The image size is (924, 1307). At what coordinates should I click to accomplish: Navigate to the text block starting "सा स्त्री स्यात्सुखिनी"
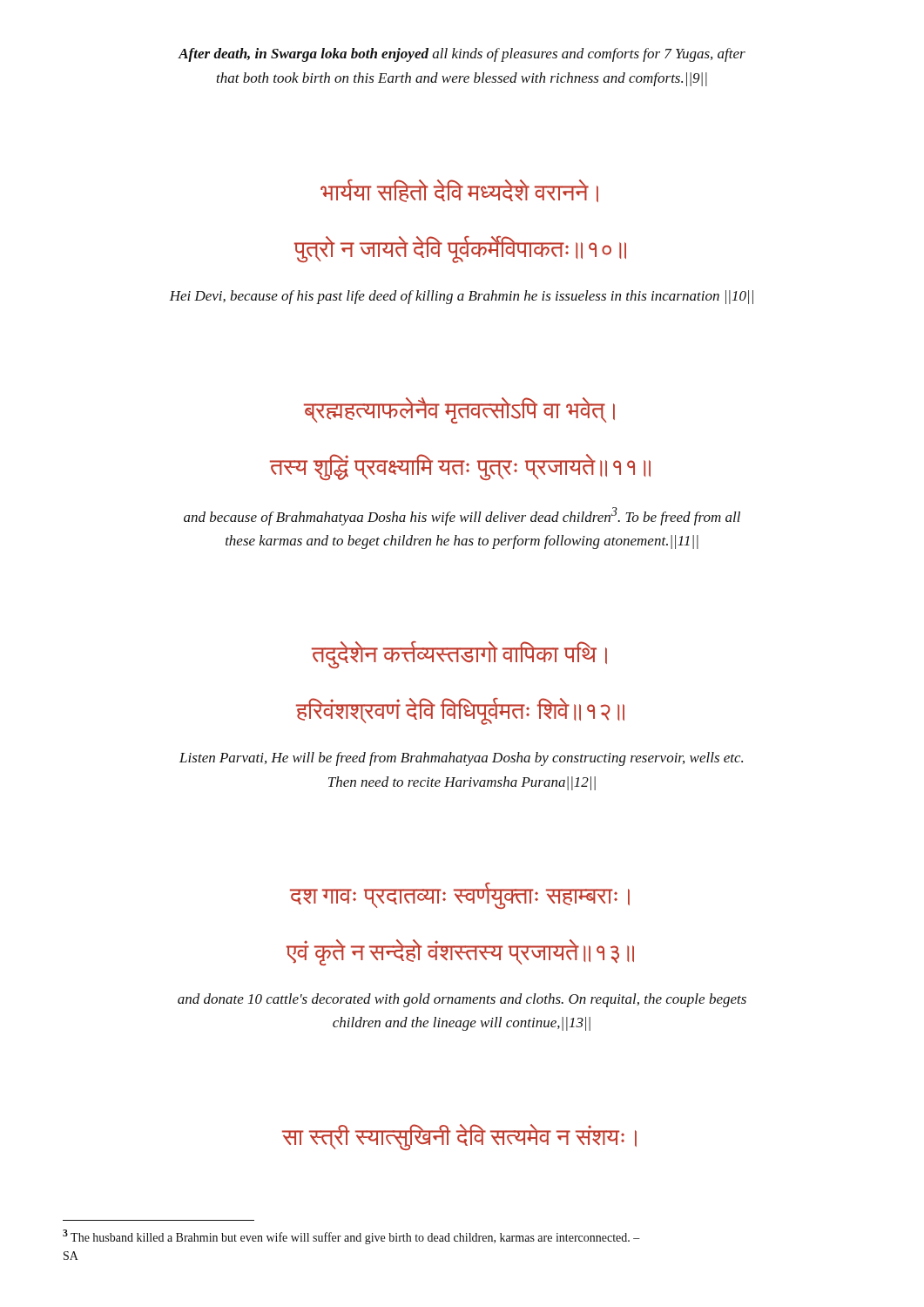coord(462,1137)
